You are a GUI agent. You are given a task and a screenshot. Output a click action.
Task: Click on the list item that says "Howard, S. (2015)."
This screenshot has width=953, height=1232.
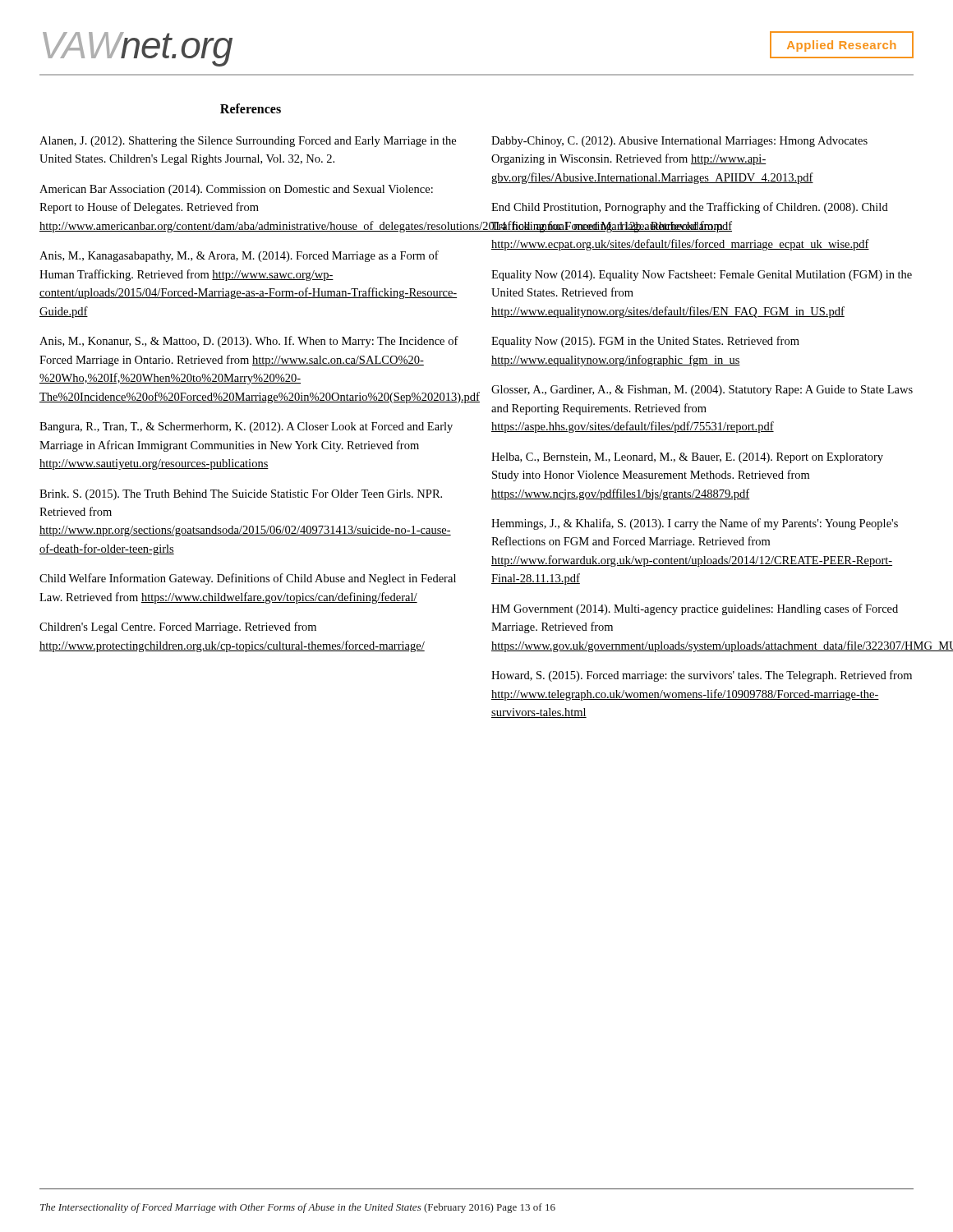tap(702, 694)
